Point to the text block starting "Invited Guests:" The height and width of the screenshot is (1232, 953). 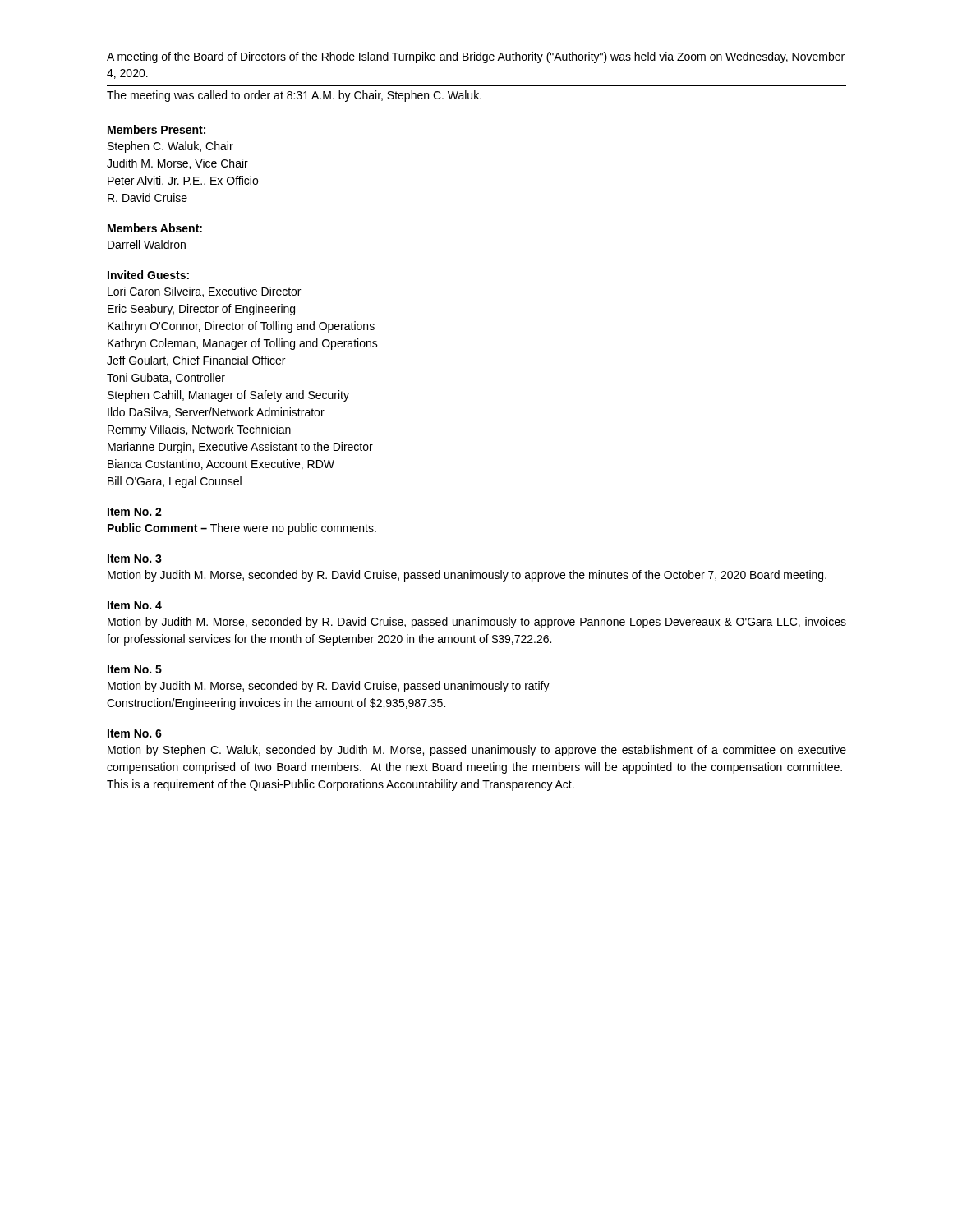click(148, 275)
